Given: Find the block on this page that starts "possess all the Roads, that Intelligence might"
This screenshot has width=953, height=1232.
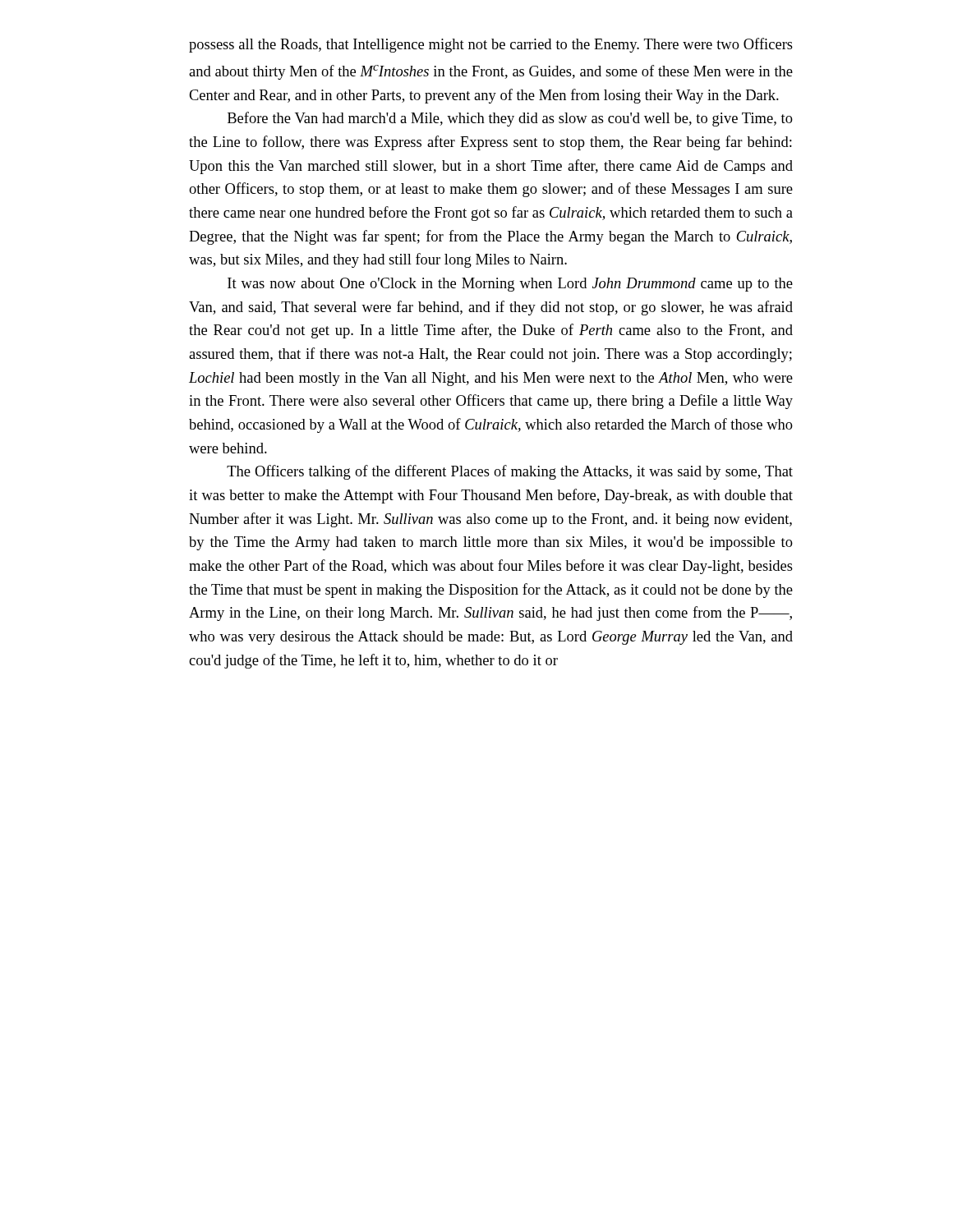Looking at the screenshot, I should click(491, 352).
